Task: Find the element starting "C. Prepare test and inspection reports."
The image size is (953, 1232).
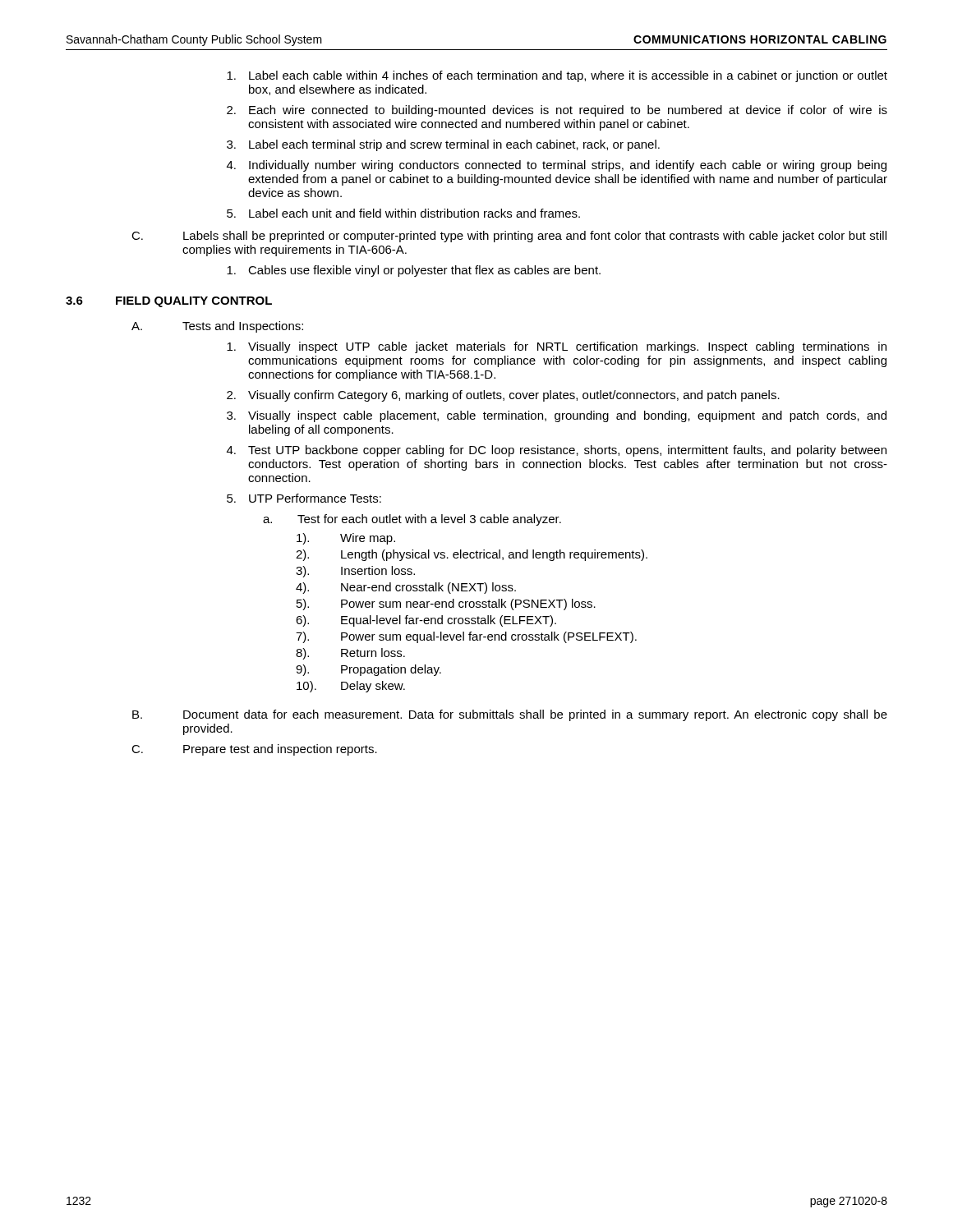Action: pyautogui.click(x=254, y=750)
